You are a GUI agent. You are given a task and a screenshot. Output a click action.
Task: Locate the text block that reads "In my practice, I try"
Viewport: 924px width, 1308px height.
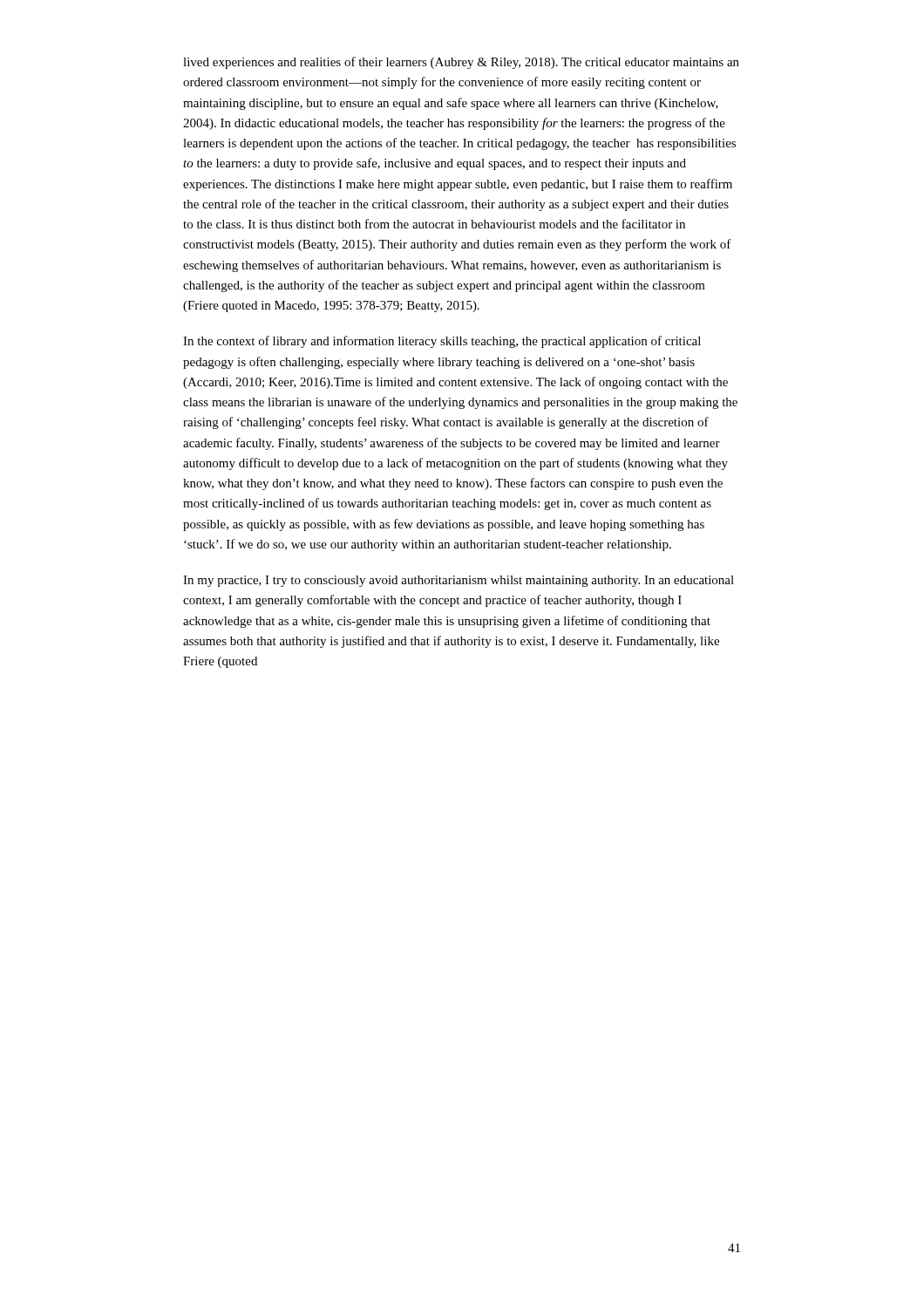459,620
